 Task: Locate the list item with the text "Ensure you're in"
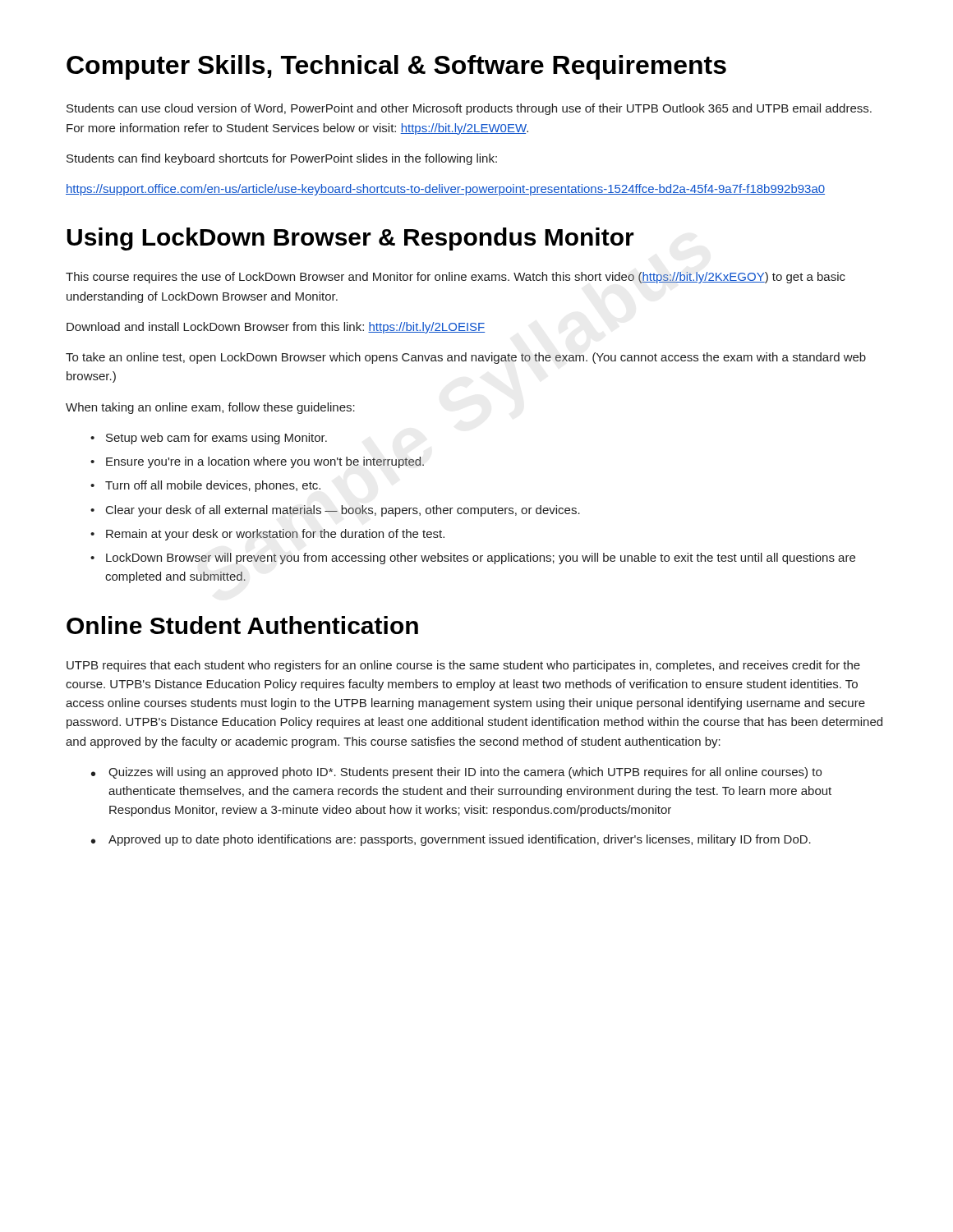[x=265, y=461]
